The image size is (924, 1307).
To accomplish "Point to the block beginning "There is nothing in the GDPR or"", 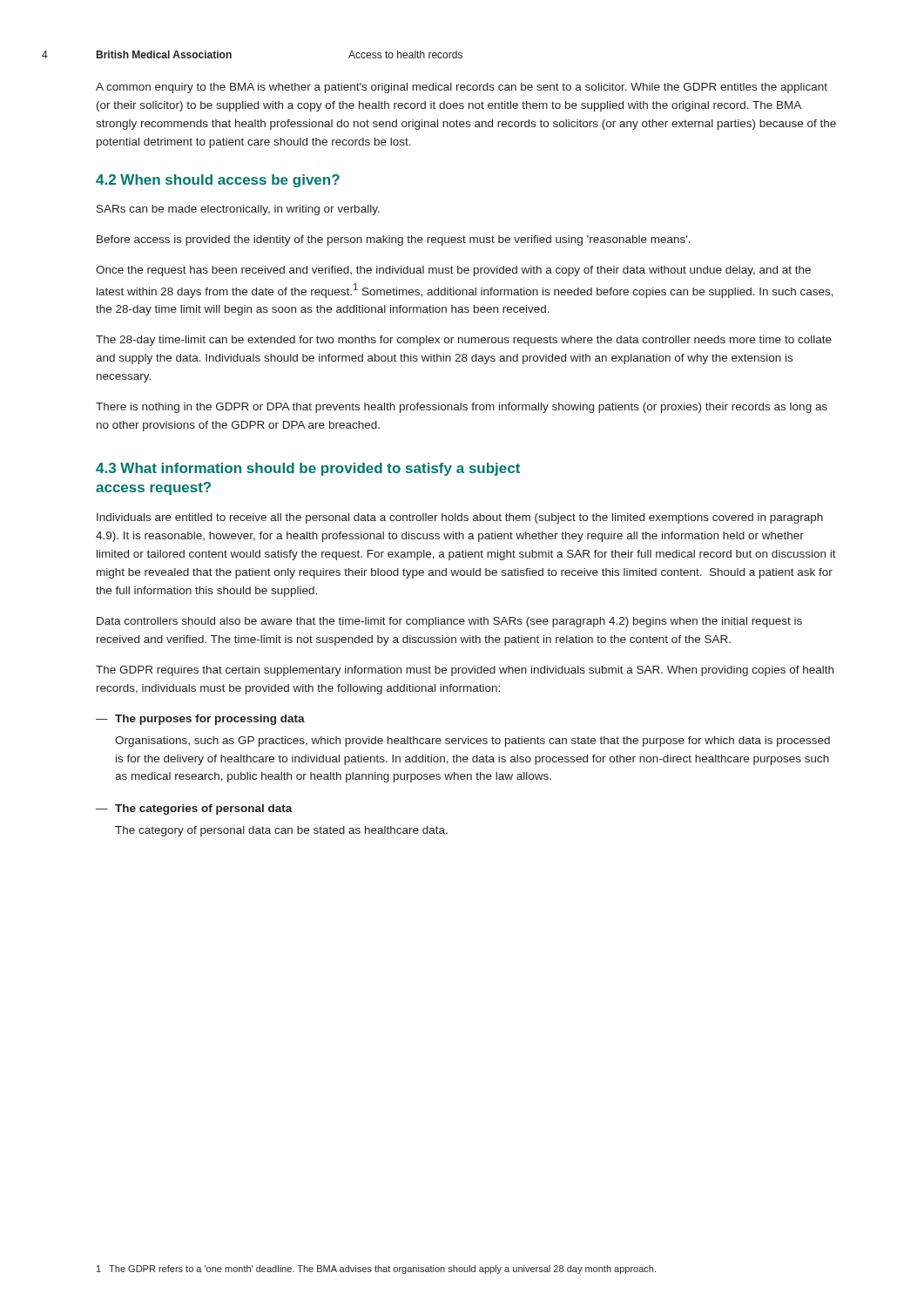I will click(x=462, y=415).
